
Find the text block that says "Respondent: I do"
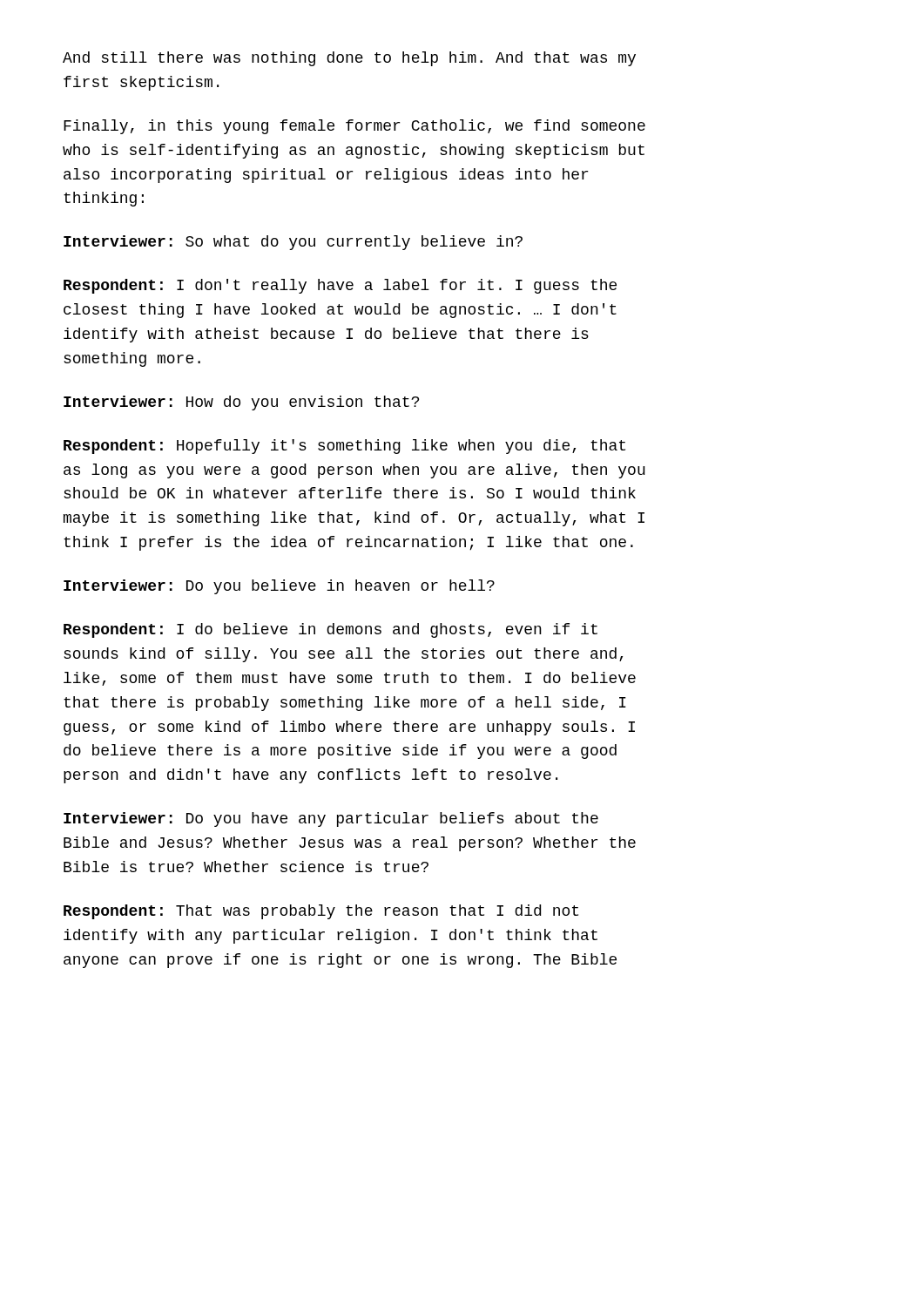point(462,704)
